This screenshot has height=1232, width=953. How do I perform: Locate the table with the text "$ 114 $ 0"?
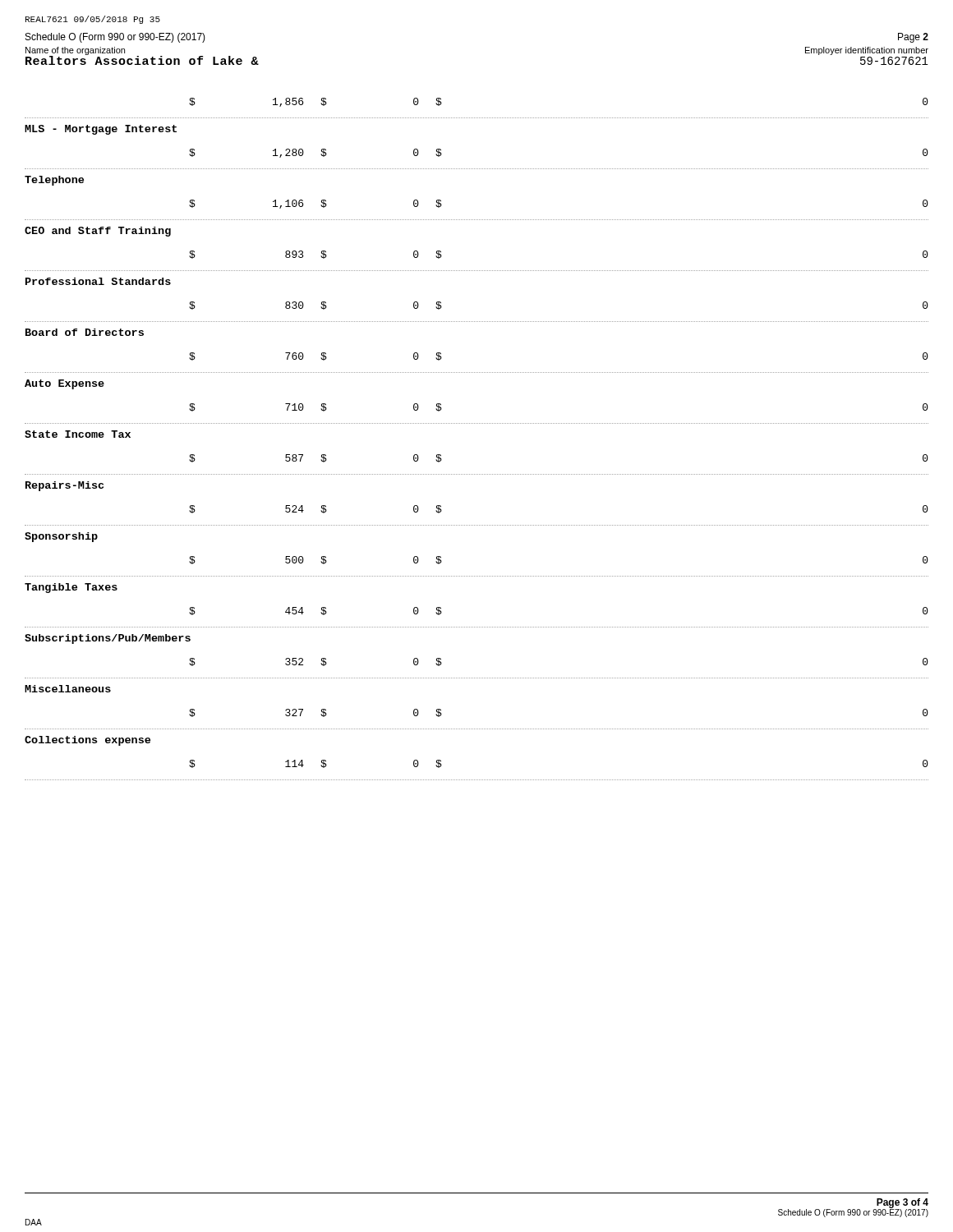(x=476, y=764)
